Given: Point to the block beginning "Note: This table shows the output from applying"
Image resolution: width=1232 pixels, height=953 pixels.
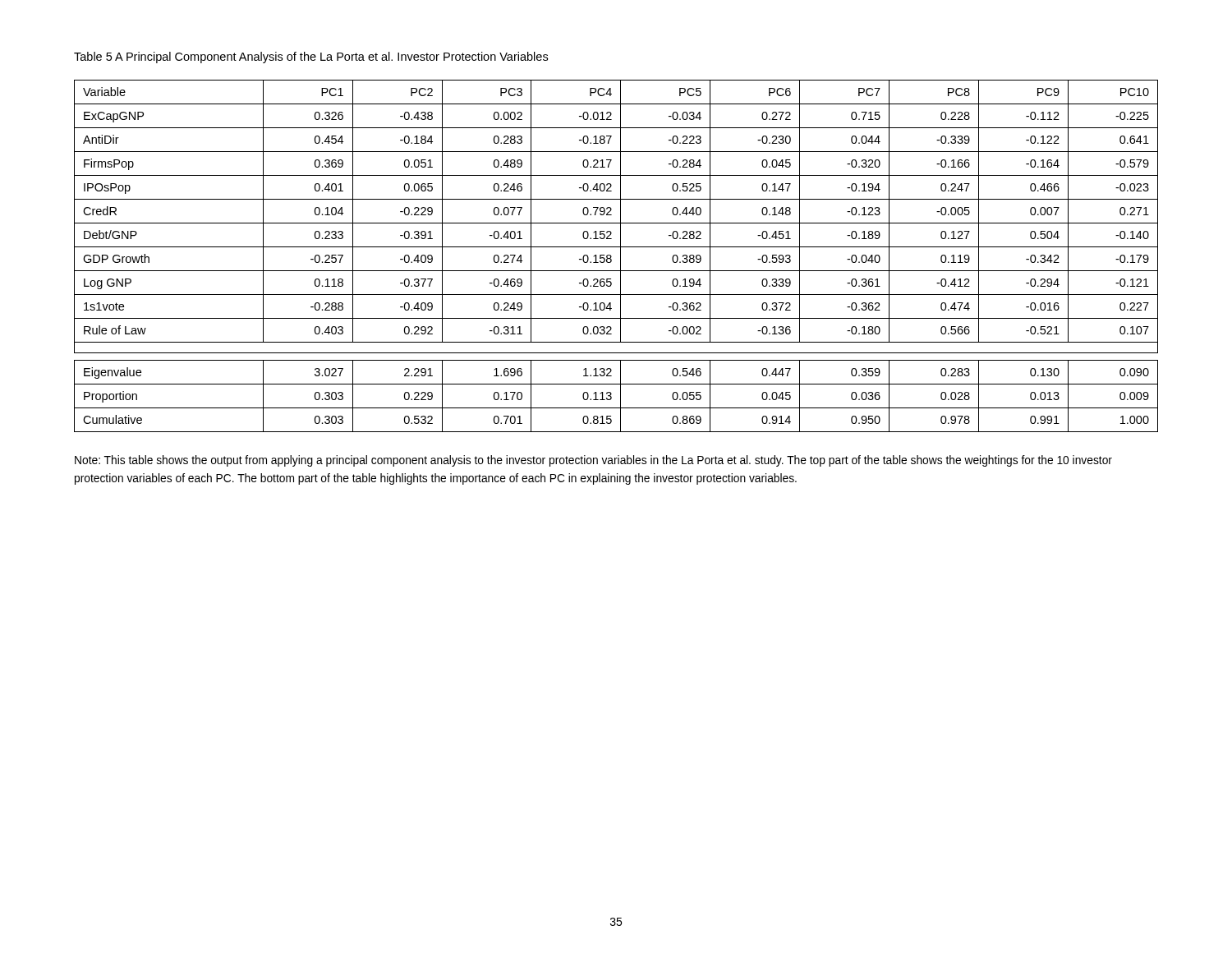Looking at the screenshot, I should click(593, 470).
